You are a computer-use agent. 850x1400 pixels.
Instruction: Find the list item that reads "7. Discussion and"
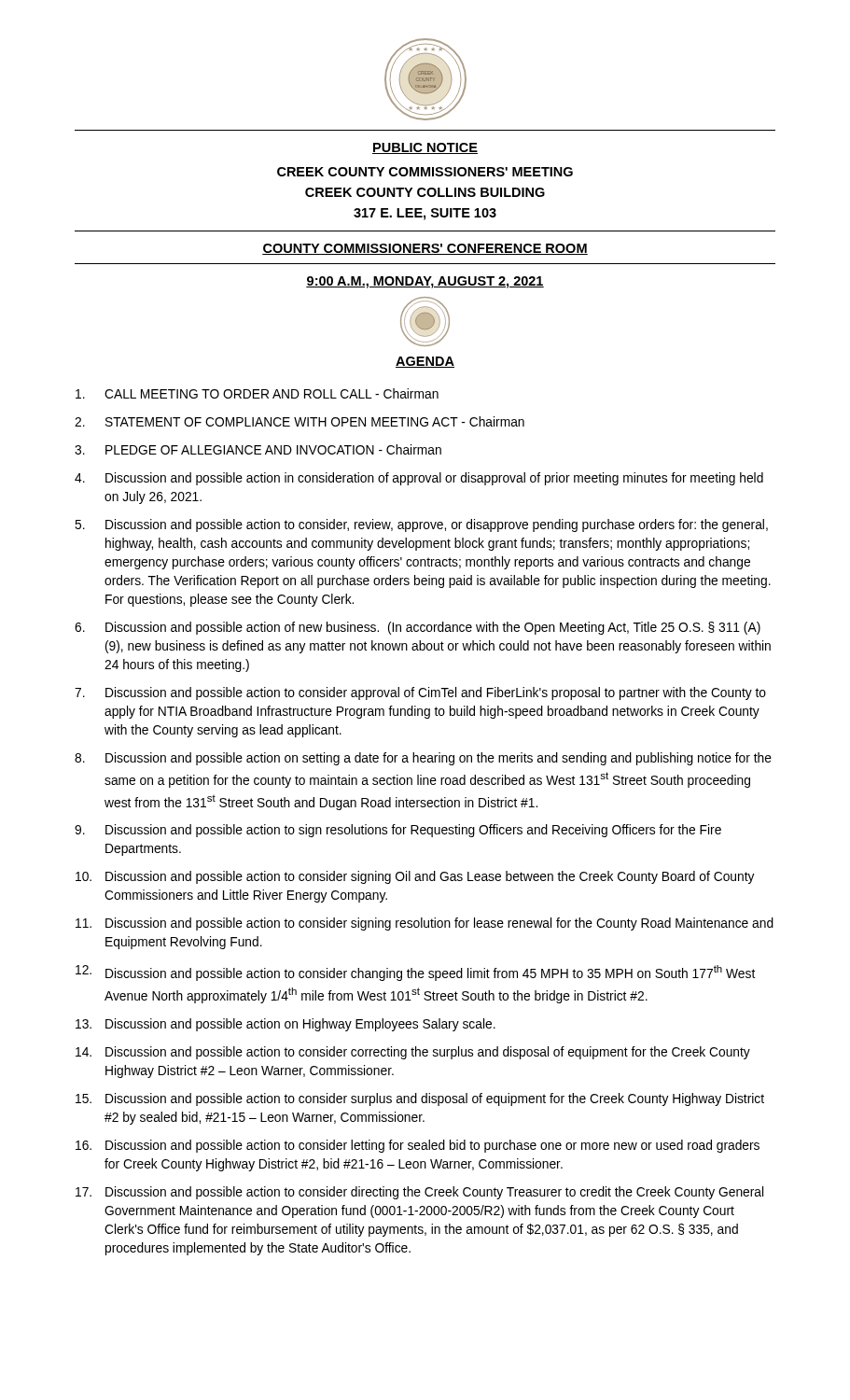pos(425,712)
